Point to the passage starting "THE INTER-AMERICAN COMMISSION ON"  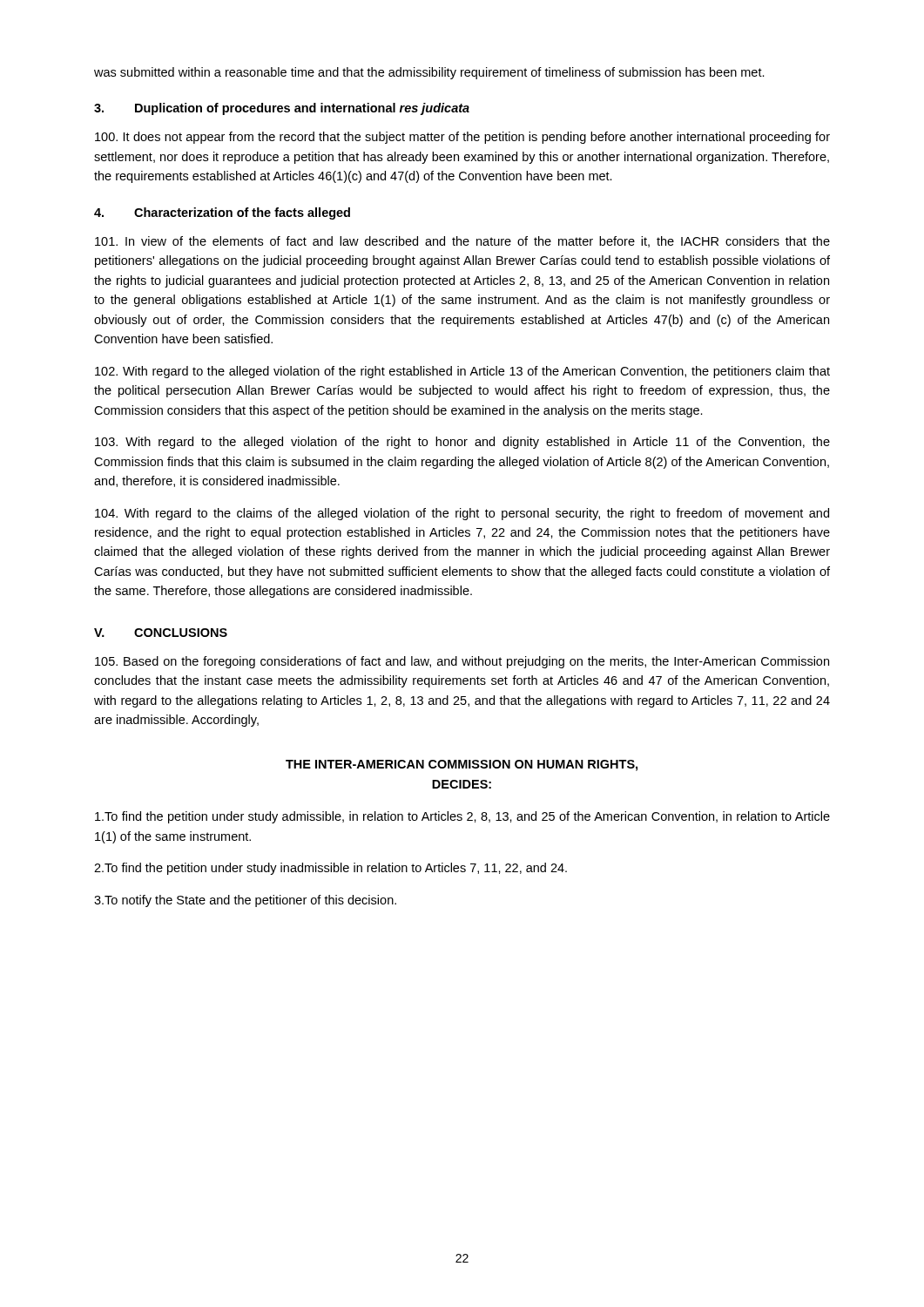click(x=462, y=774)
